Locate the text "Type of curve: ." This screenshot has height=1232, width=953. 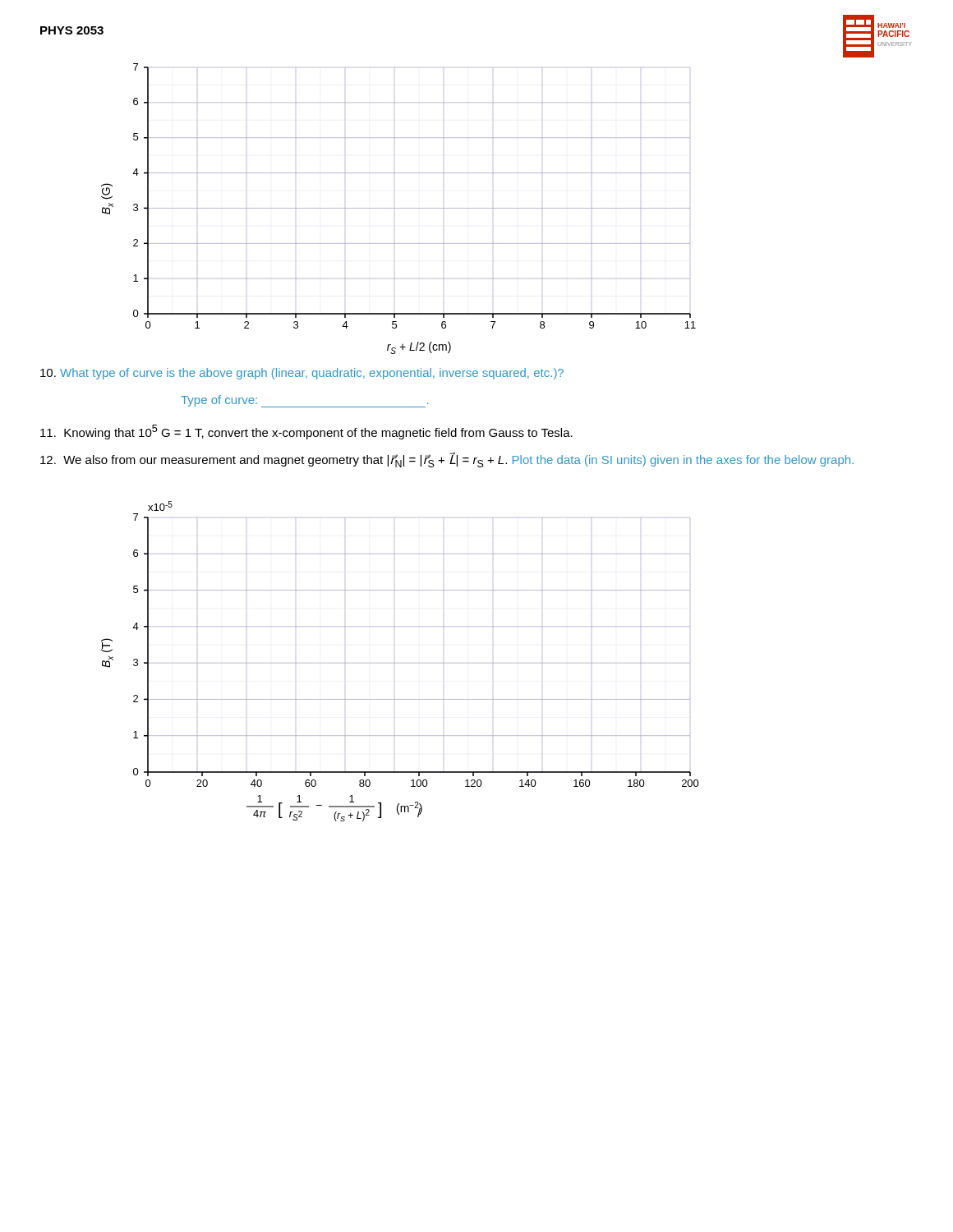305,400
